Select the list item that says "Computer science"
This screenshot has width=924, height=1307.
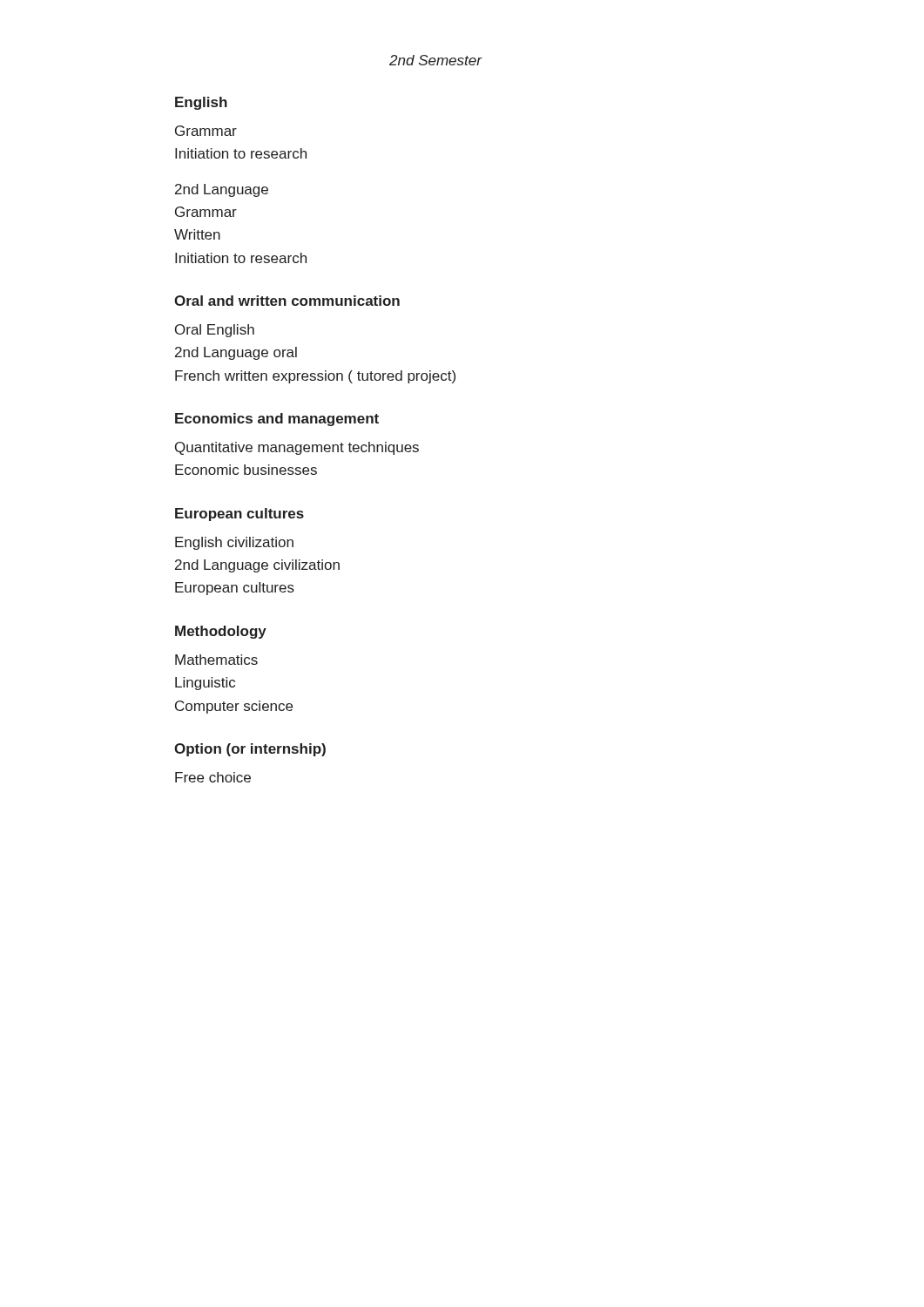click(x=234, y=706)
